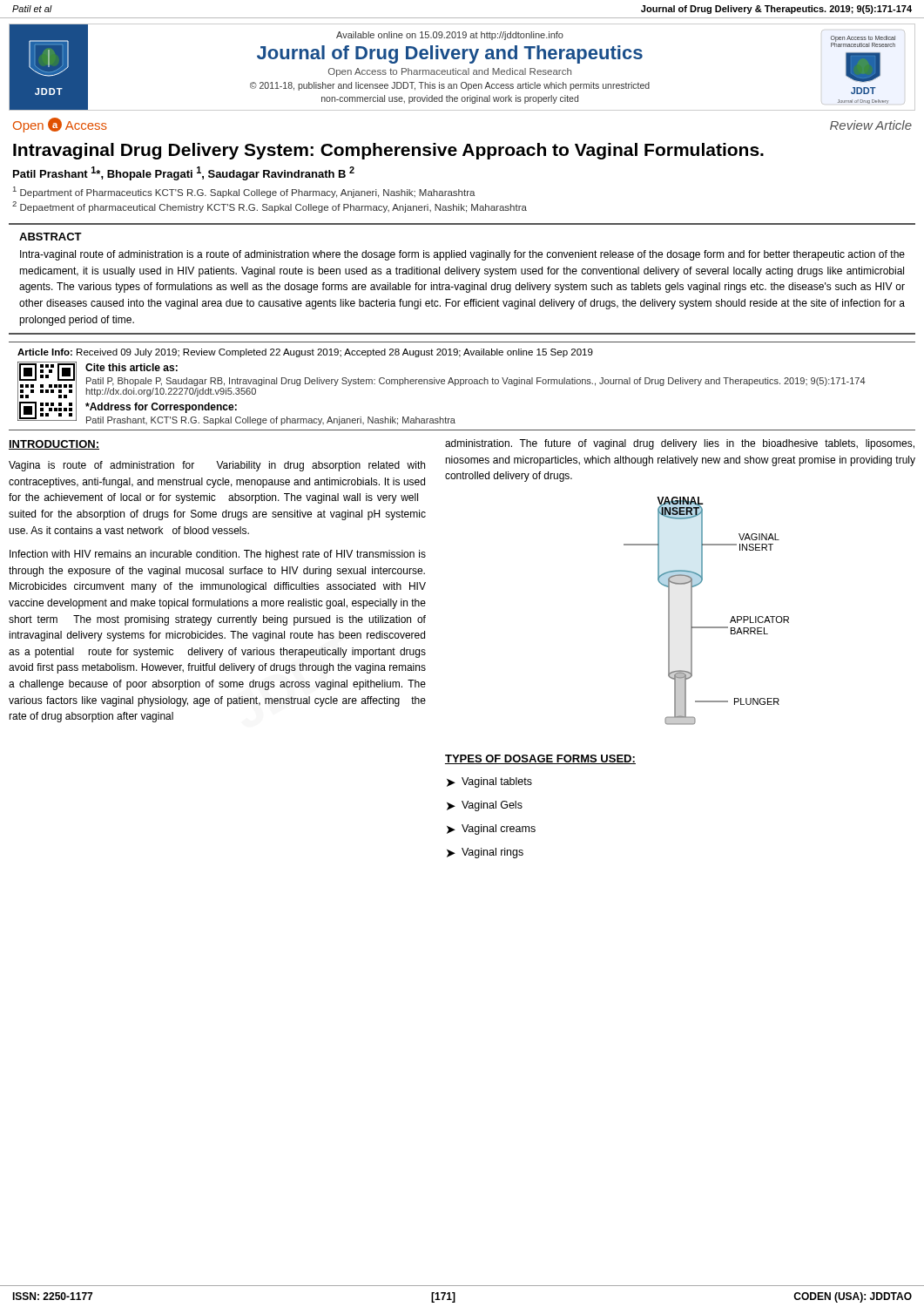This screenshot has width=924, height=1307.
Task: Find the text block with the text "2 Depaetment of"
Action: click(x=269, y=206)
